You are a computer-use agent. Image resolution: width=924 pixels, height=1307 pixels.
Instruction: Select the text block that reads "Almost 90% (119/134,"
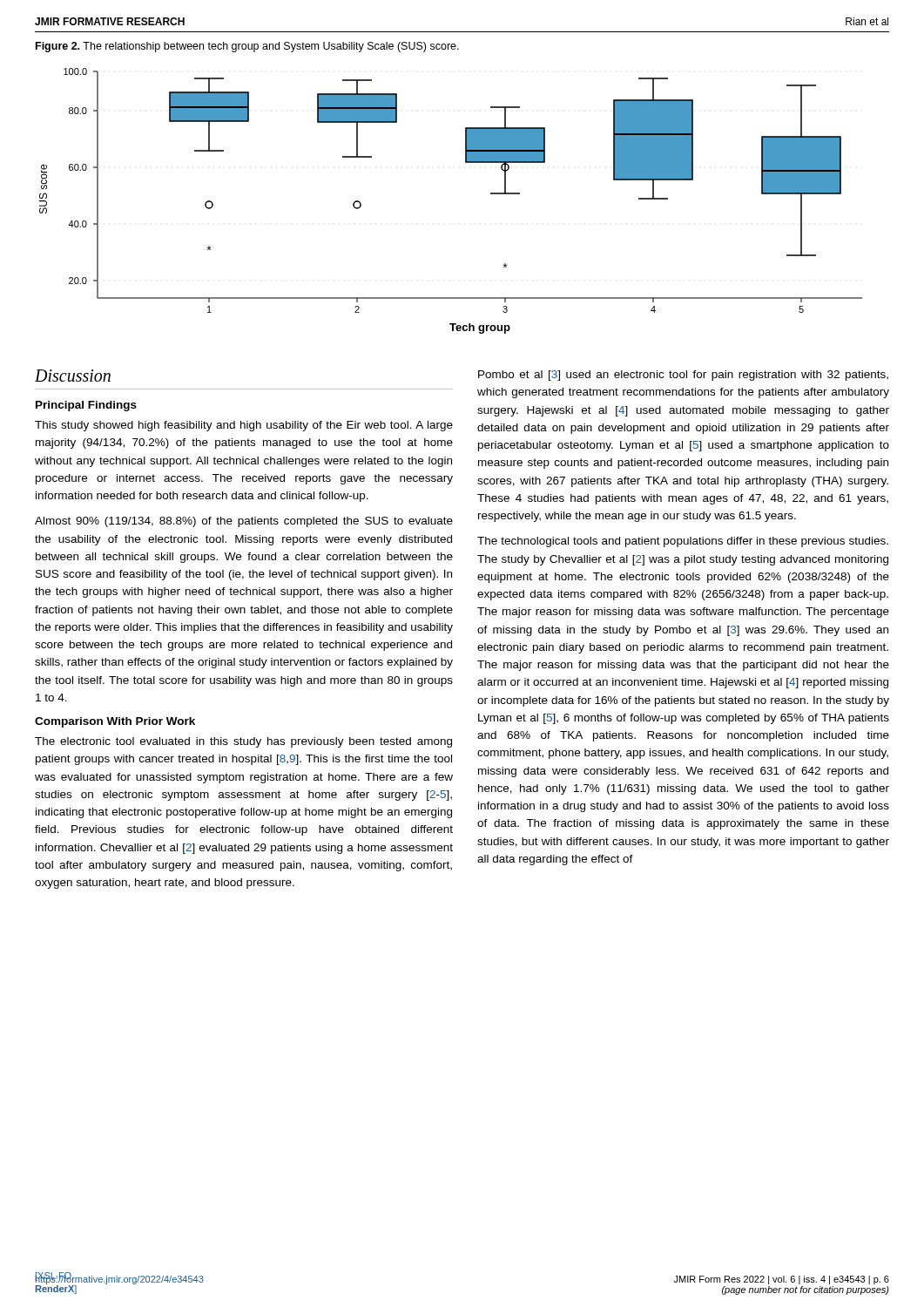pyautogui.click(x=244, y=610)
